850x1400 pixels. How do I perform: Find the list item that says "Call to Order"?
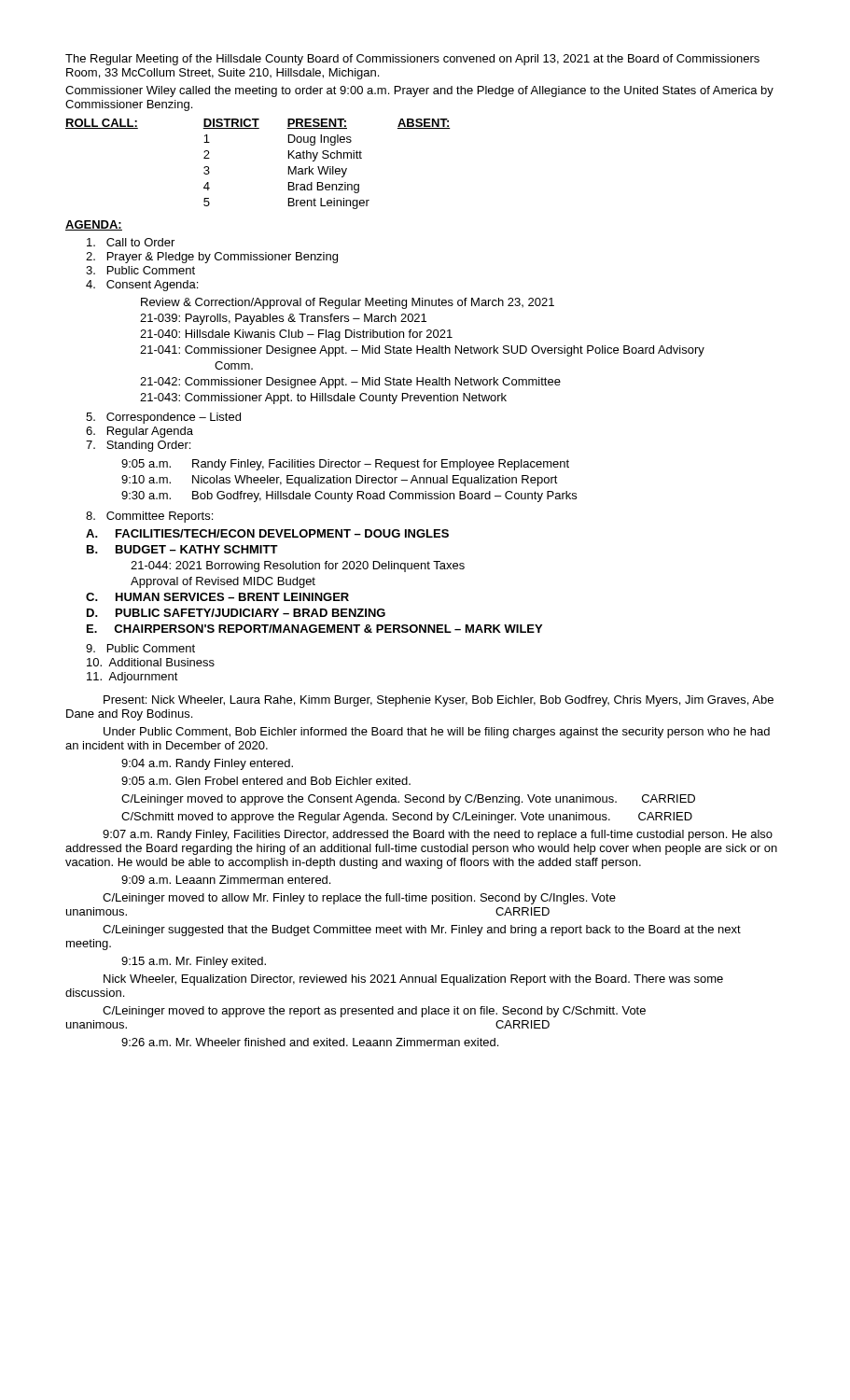[130, 242]
